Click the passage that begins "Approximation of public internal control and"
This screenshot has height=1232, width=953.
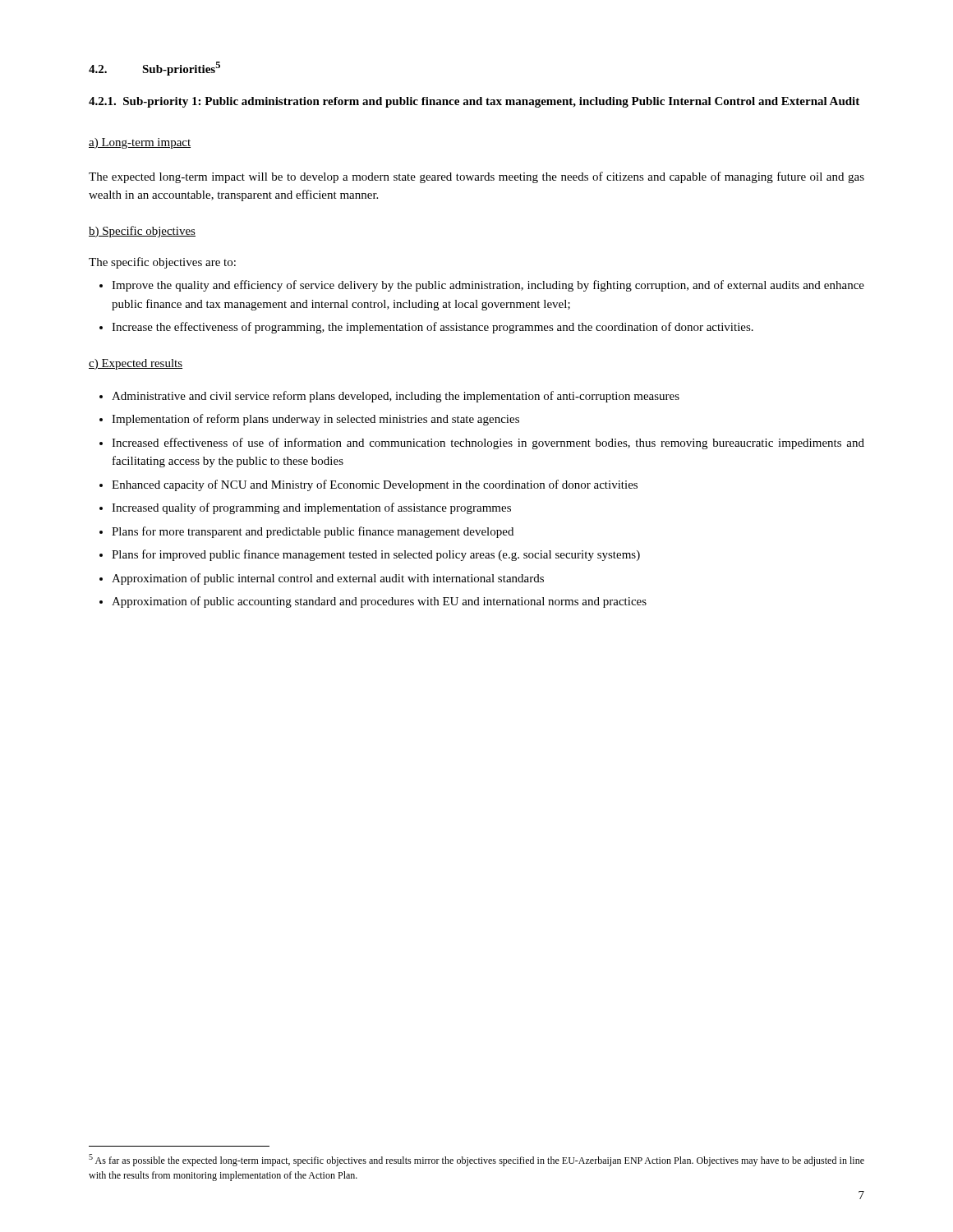tap(328, 578)
